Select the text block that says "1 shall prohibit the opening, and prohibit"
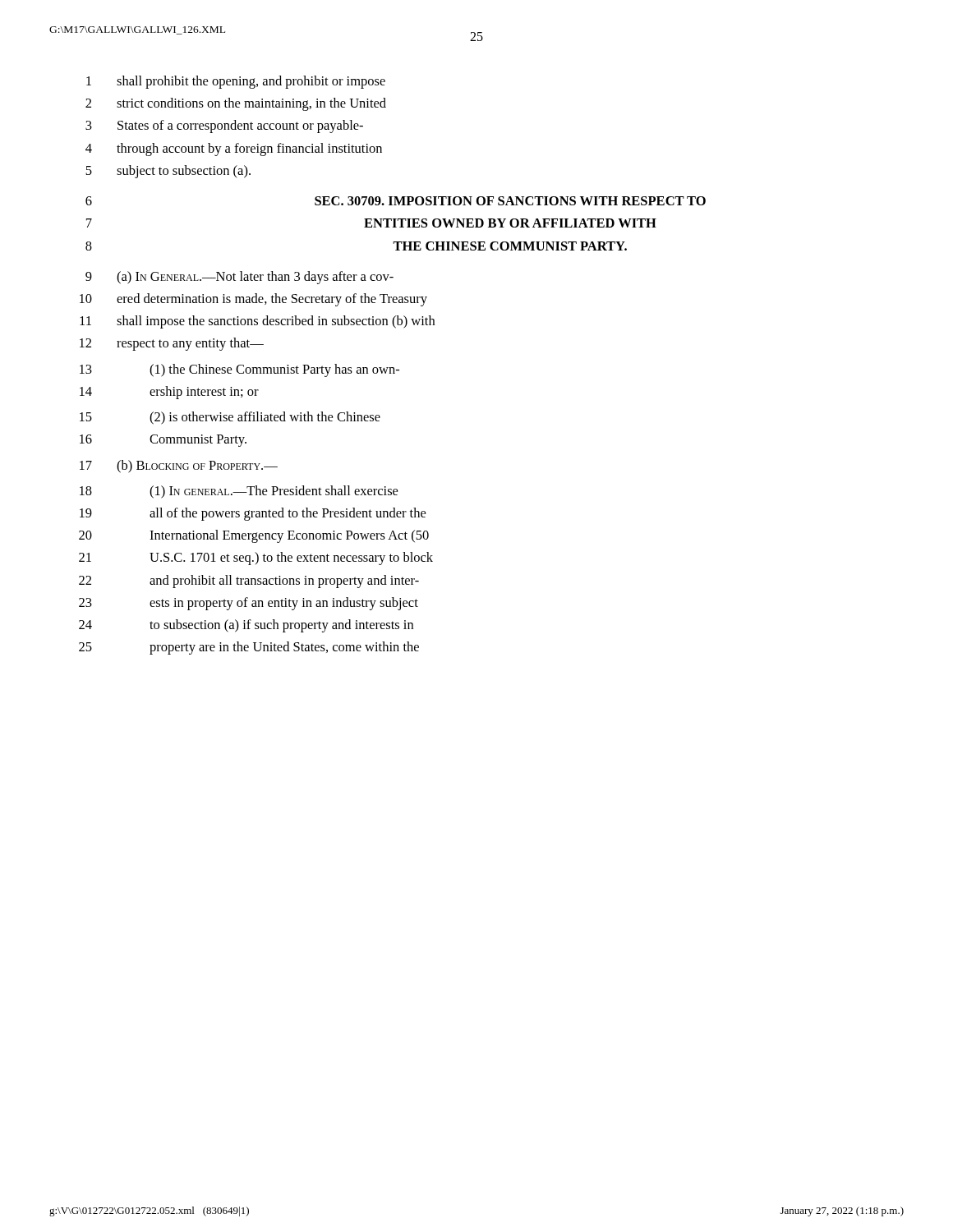 [x=236, y=82]
